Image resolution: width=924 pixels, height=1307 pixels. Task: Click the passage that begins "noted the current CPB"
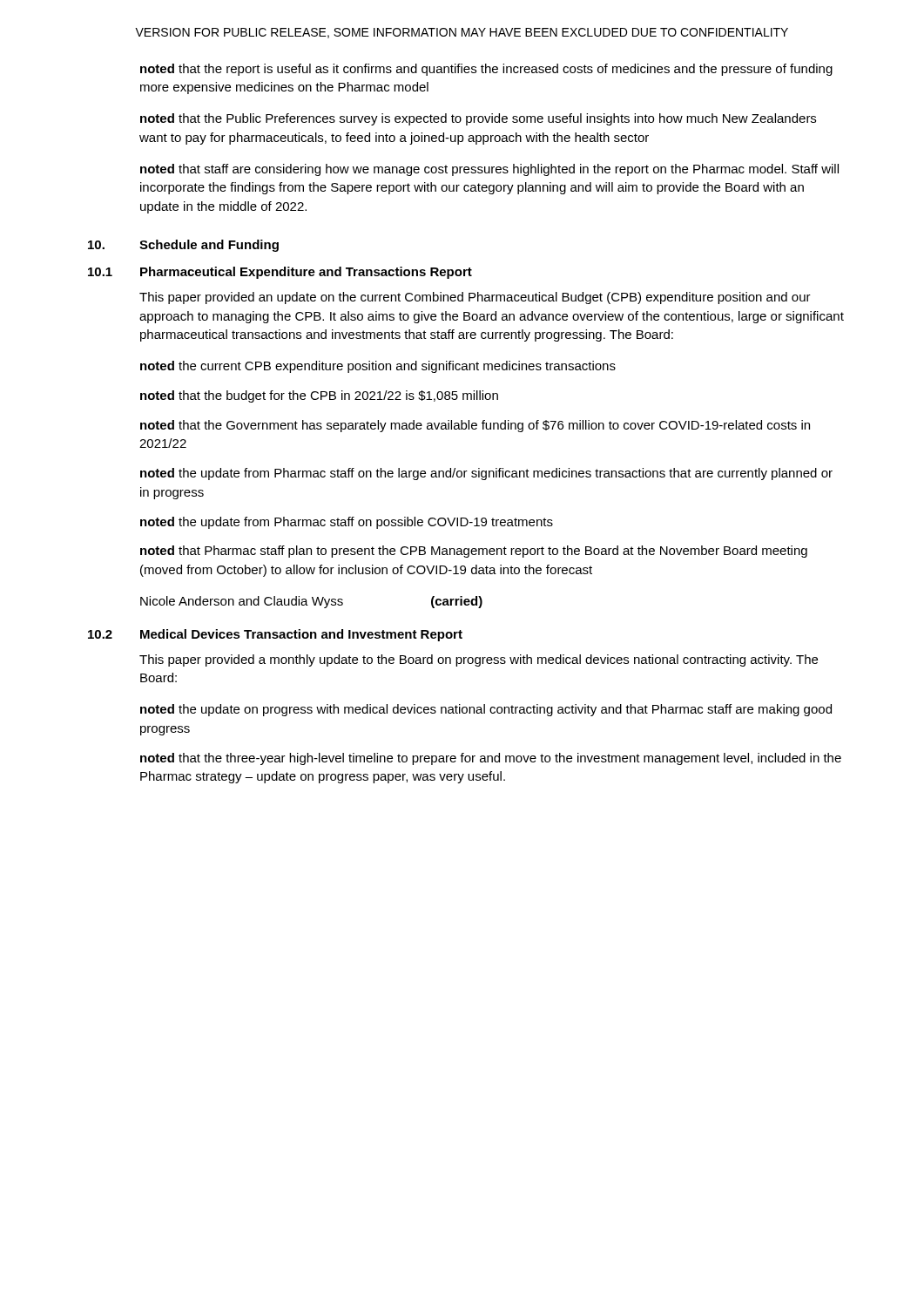click(378, 366)
